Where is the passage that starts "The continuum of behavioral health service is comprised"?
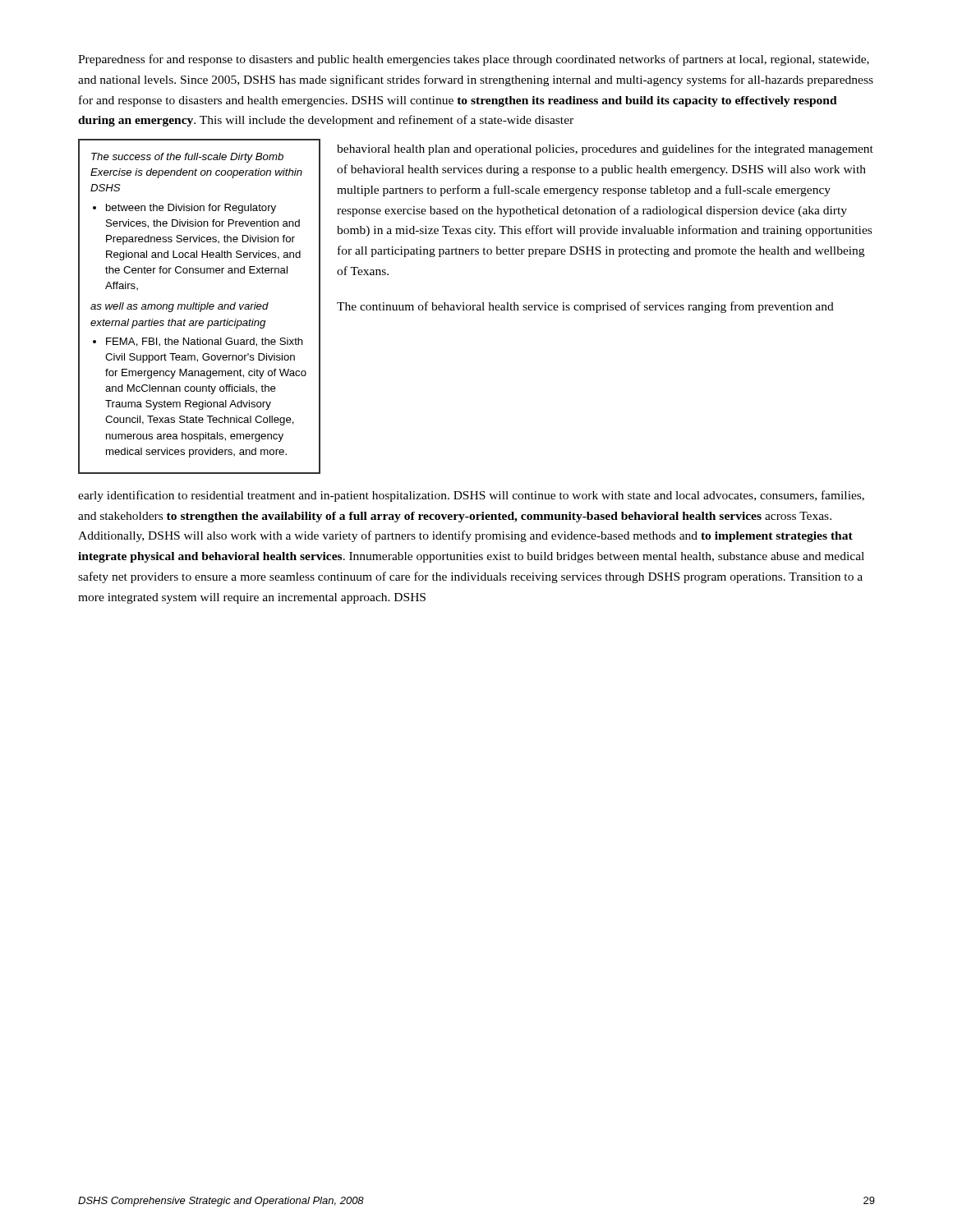 pos(585,306)
